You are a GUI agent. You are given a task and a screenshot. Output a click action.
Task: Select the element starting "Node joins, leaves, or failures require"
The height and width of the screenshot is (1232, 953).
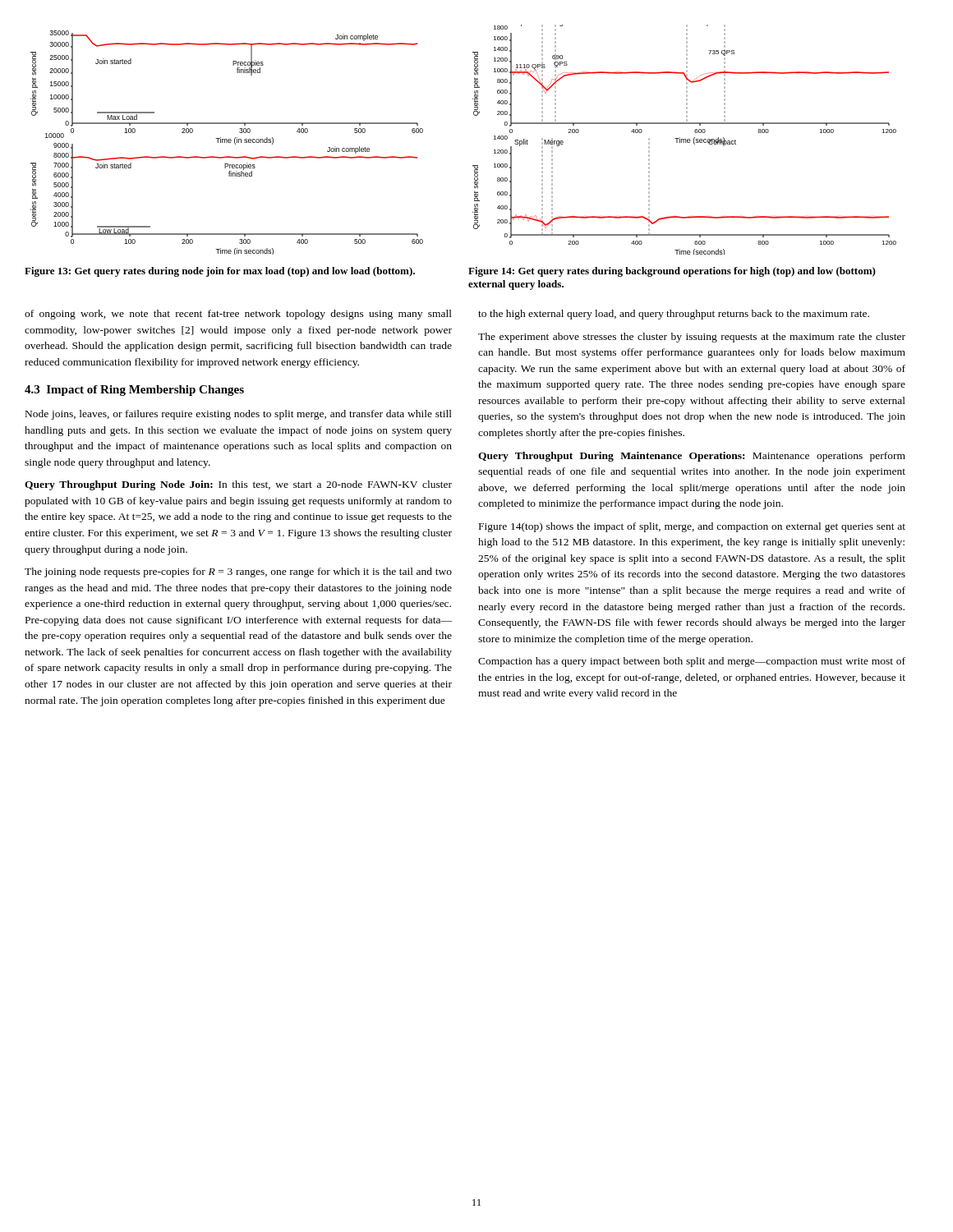click(239, 415)
